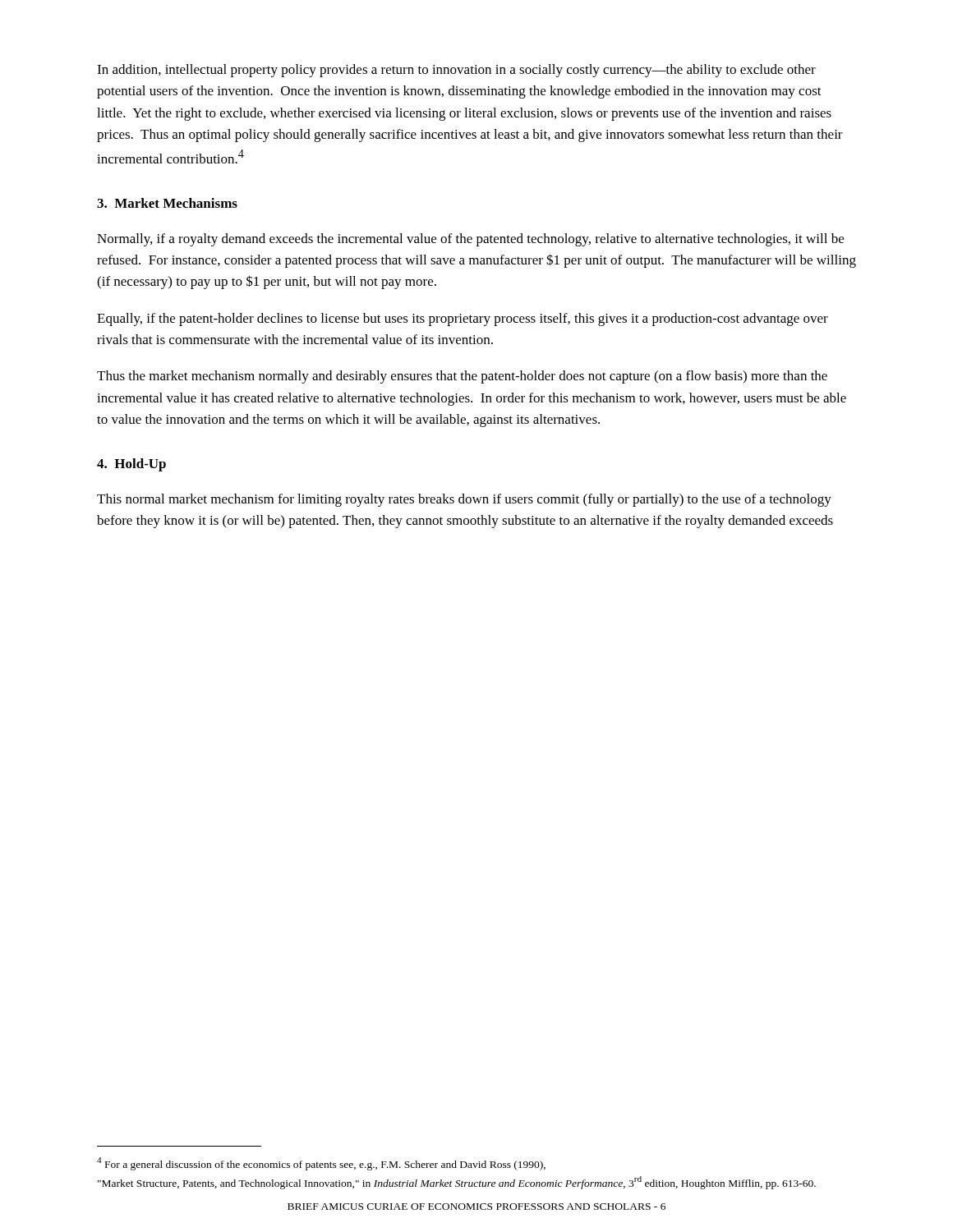The width and height of the screenshot is (953, 1232).
Task: Select the text block with the text "Equally, if the patent-holder declines to license but"
Action: [x=476, y=329]
